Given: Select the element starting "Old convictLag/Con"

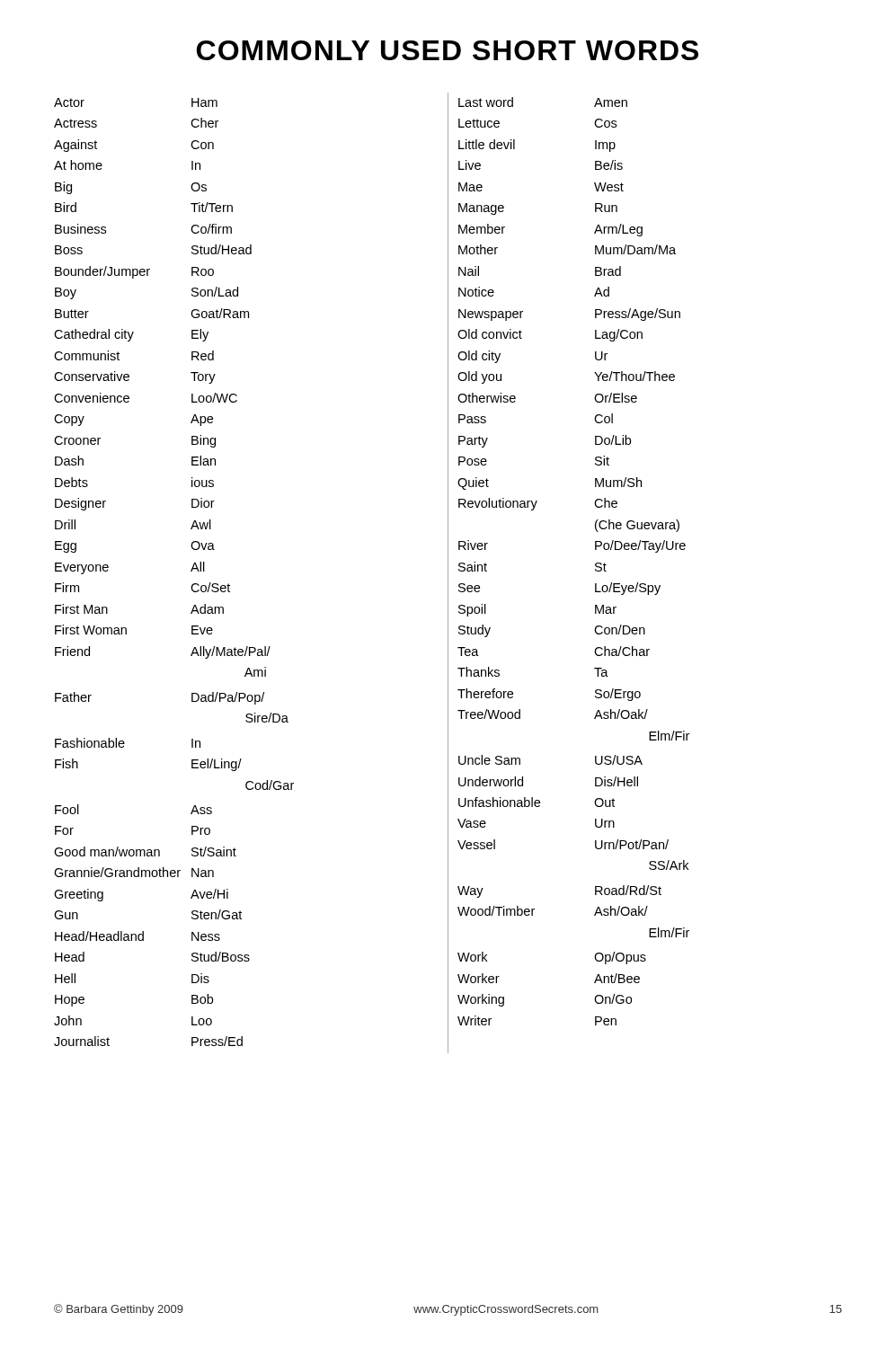Looking at the screenshot, I should click(650, 335).
